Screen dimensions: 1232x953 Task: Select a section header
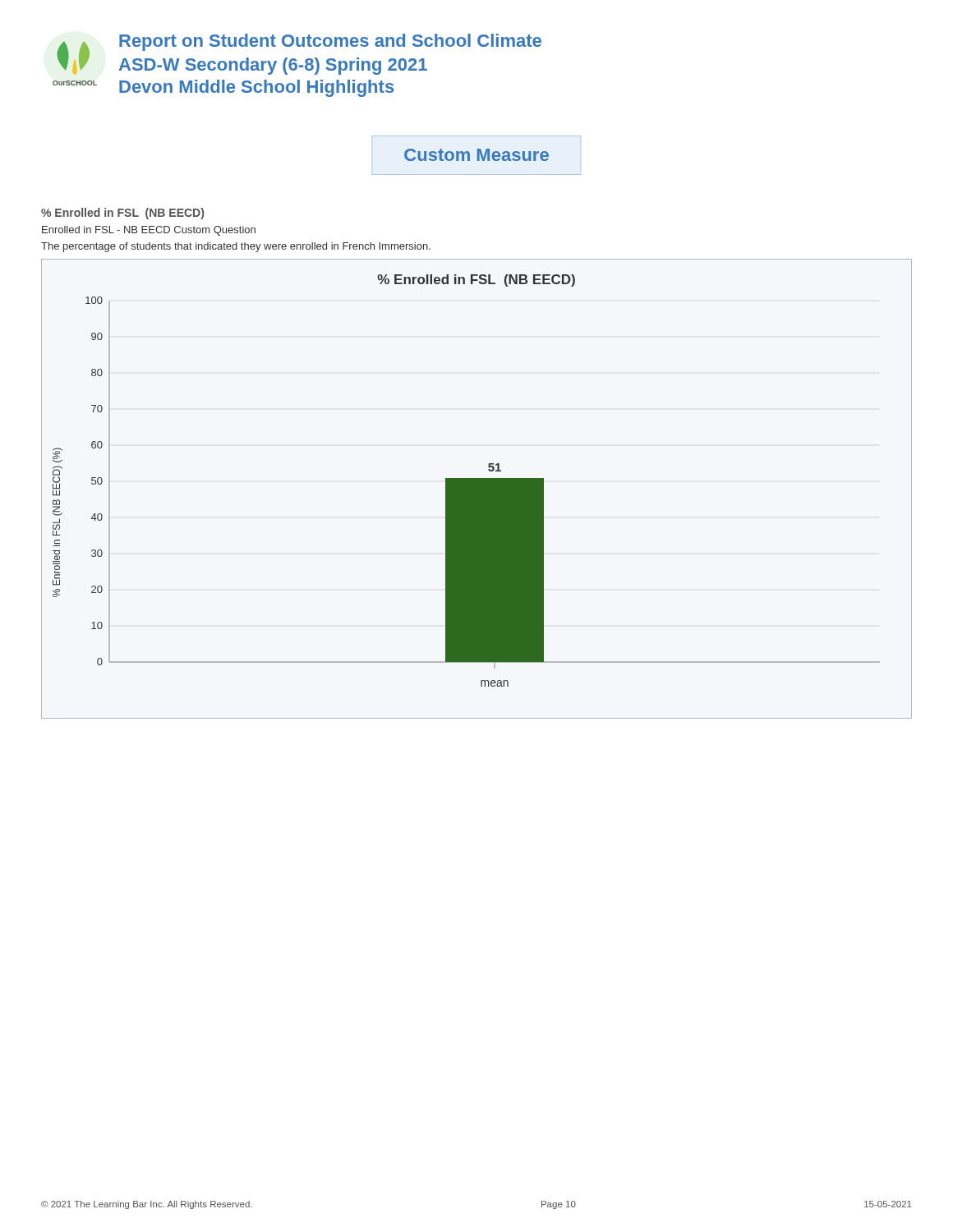[123, 213]
